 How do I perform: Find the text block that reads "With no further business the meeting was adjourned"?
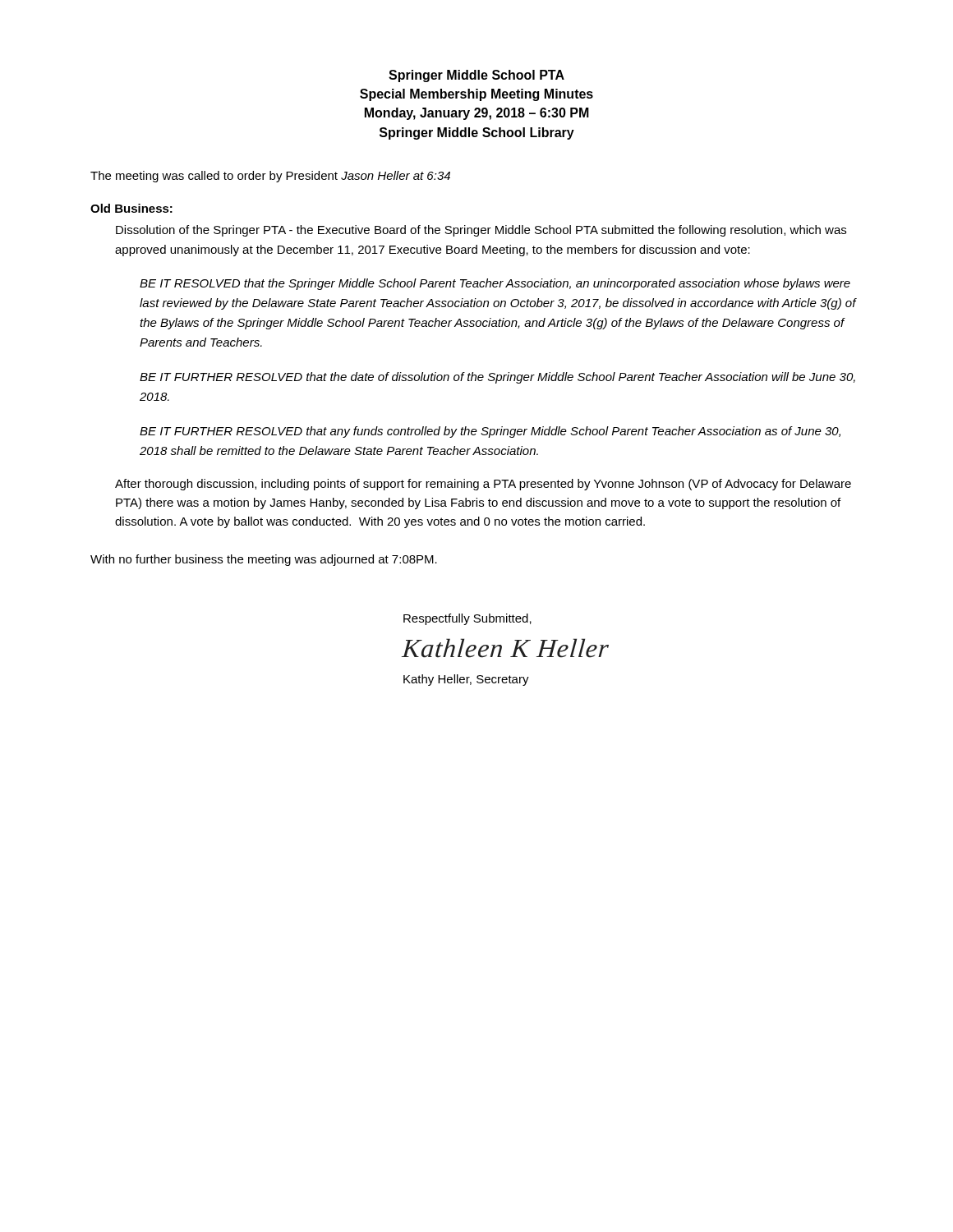[264, 559]
